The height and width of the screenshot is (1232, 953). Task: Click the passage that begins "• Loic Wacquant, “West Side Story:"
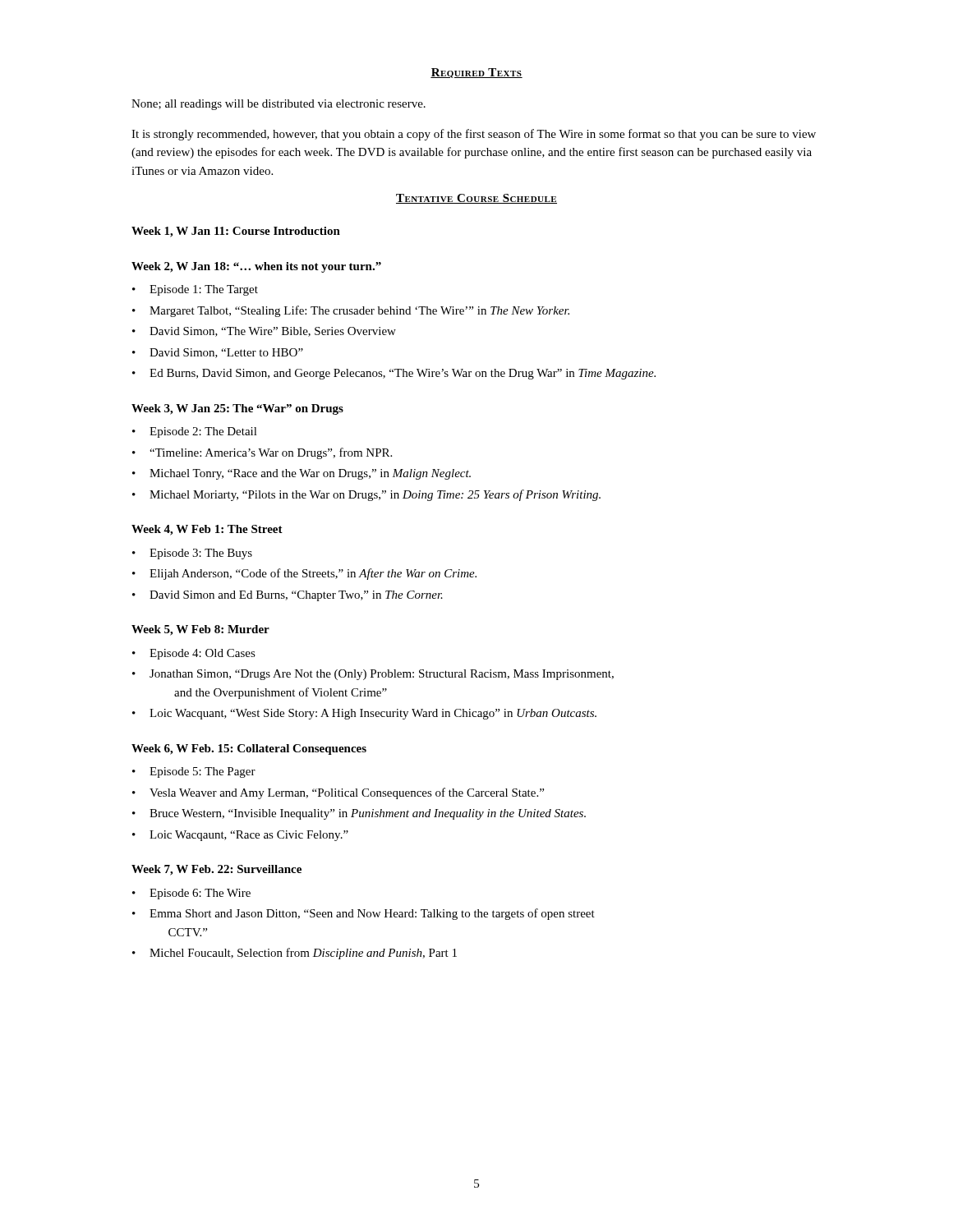pos(476,713)
